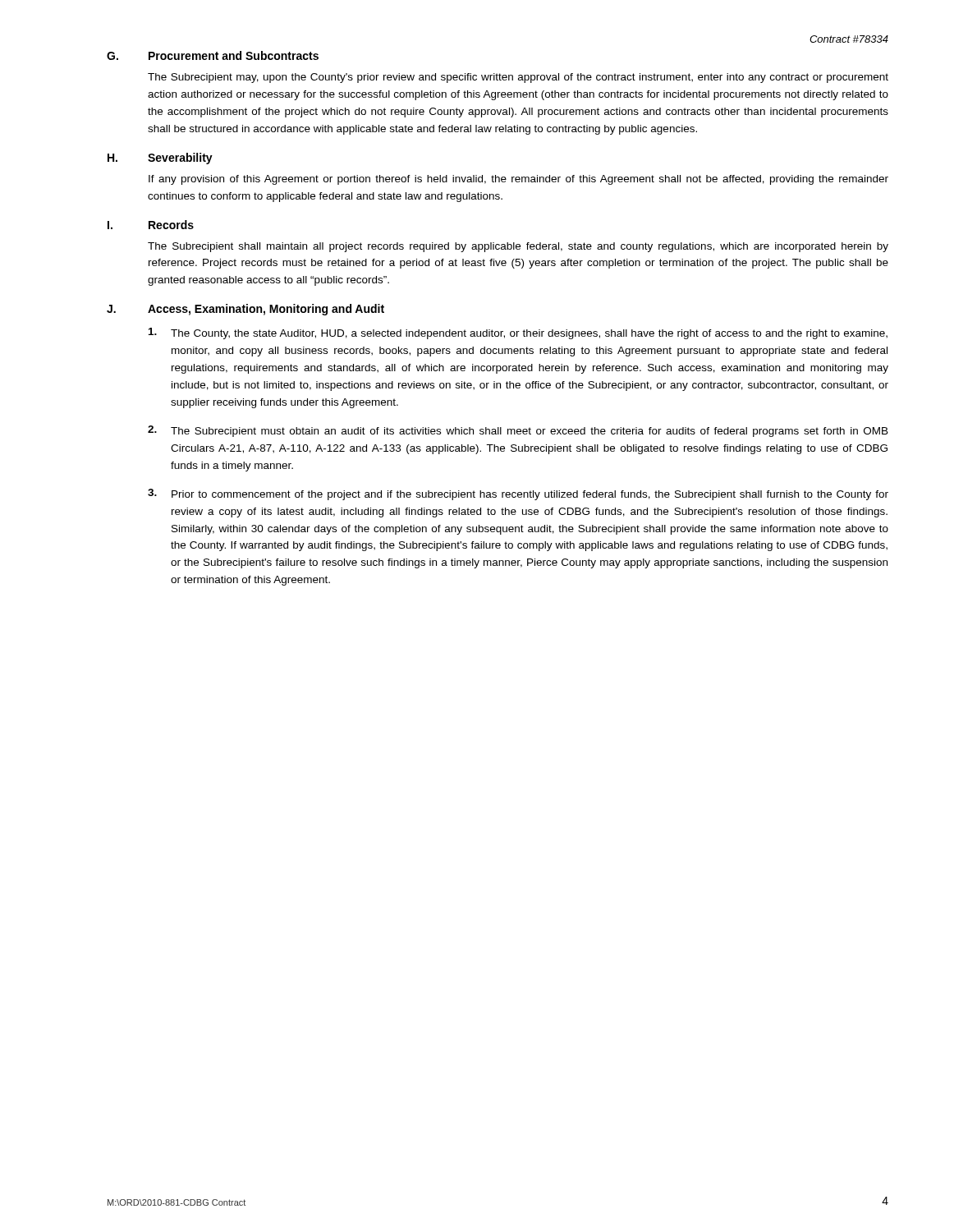Find the region starting "Procurement and Subcontracts"
This screenshot has width=954, height=1232.
tap(233, 56)
